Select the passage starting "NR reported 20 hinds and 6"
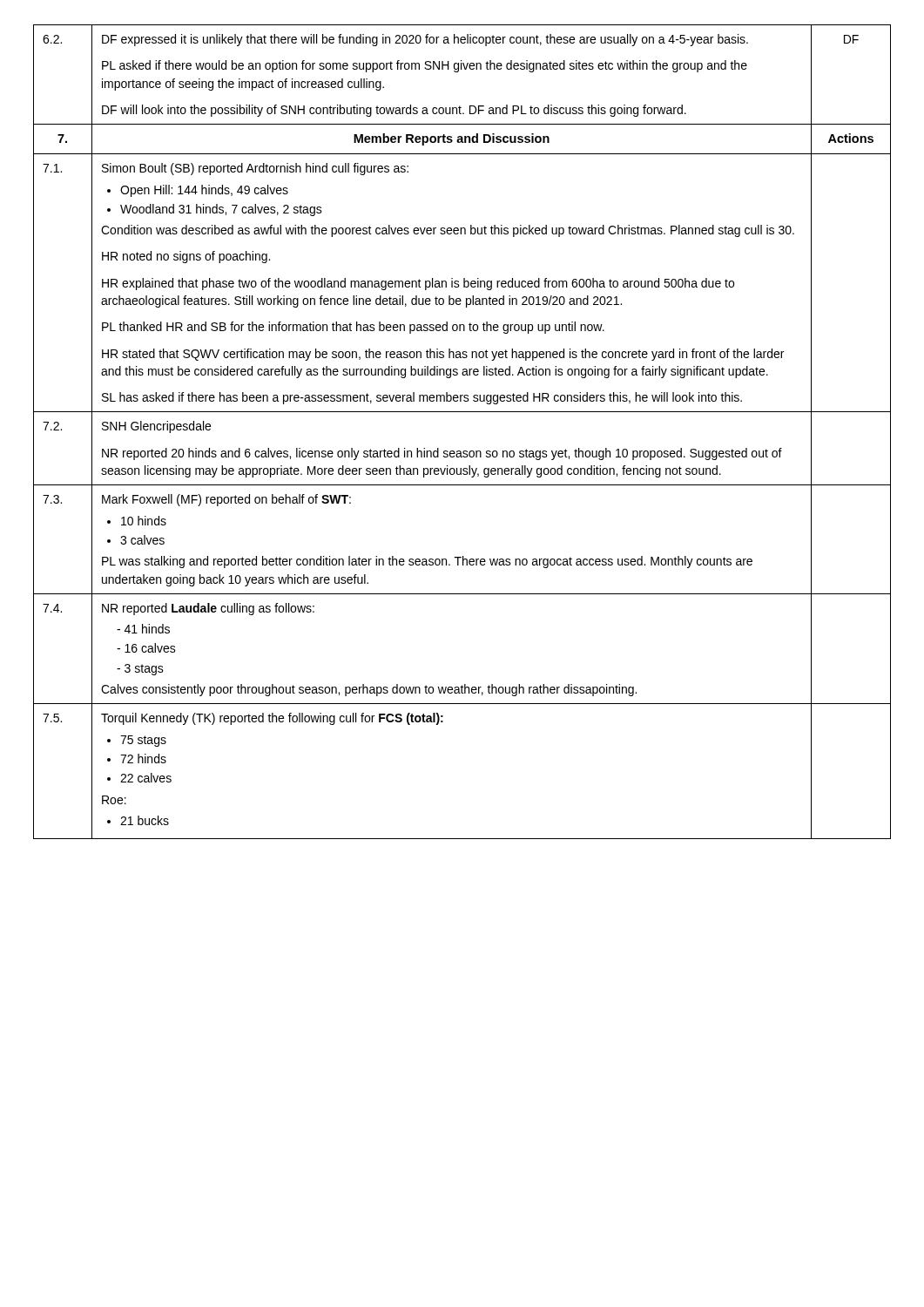The width and height of the screenshot is (924, 1307). pos(441,462)
